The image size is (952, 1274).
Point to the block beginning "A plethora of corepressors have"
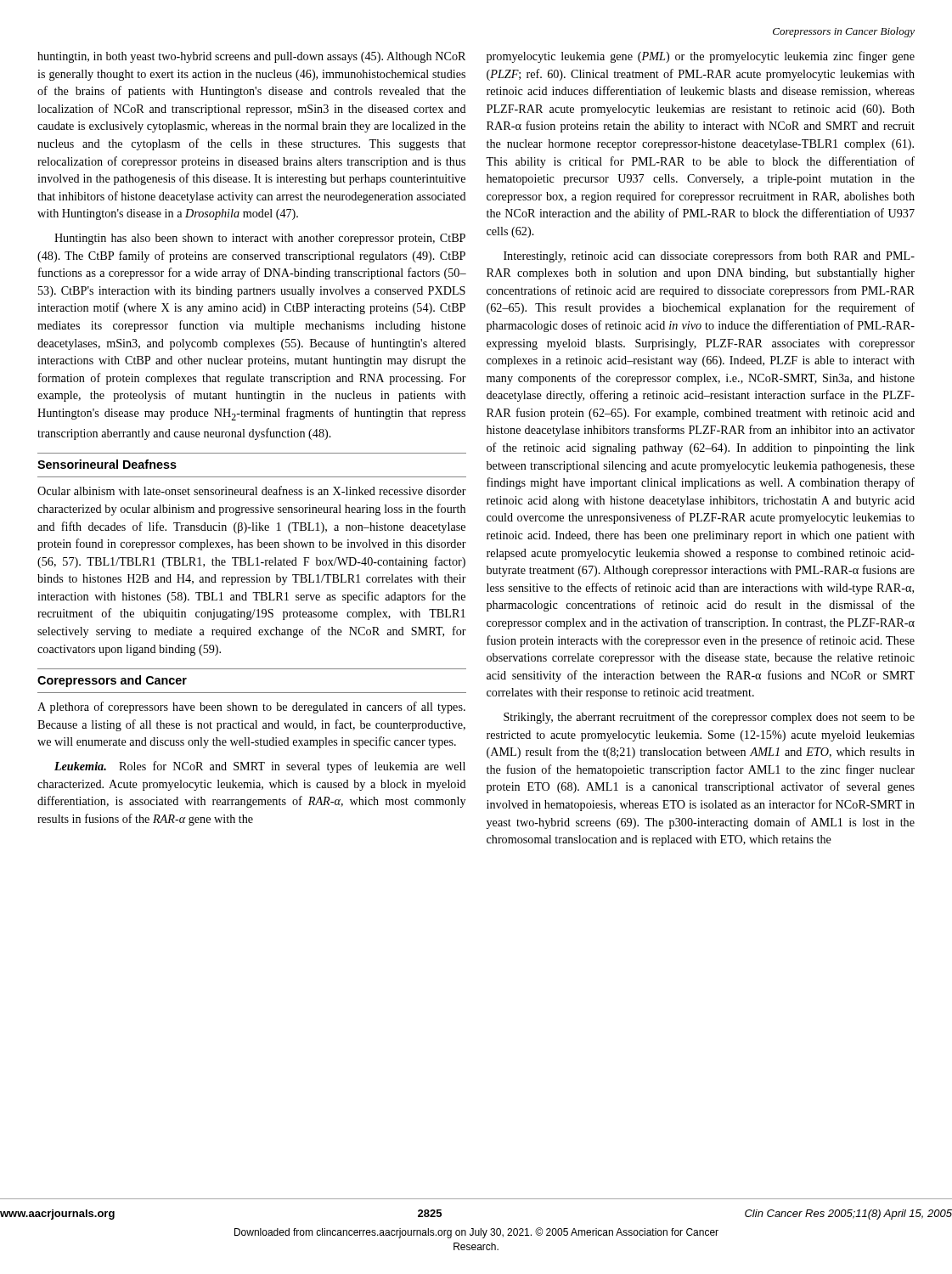point(252,725)
